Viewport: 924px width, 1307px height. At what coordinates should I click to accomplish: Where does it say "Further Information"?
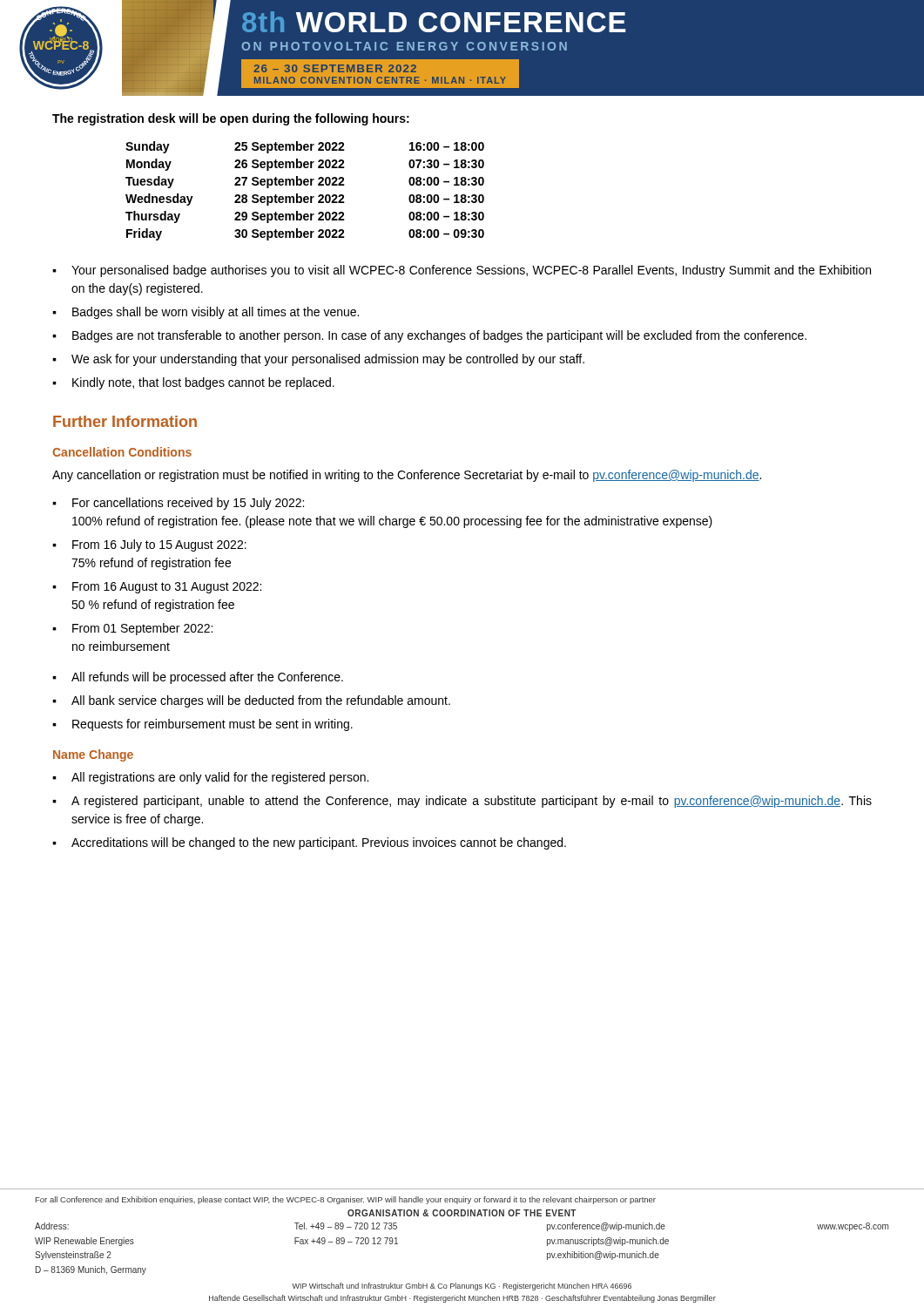(125, 422)
